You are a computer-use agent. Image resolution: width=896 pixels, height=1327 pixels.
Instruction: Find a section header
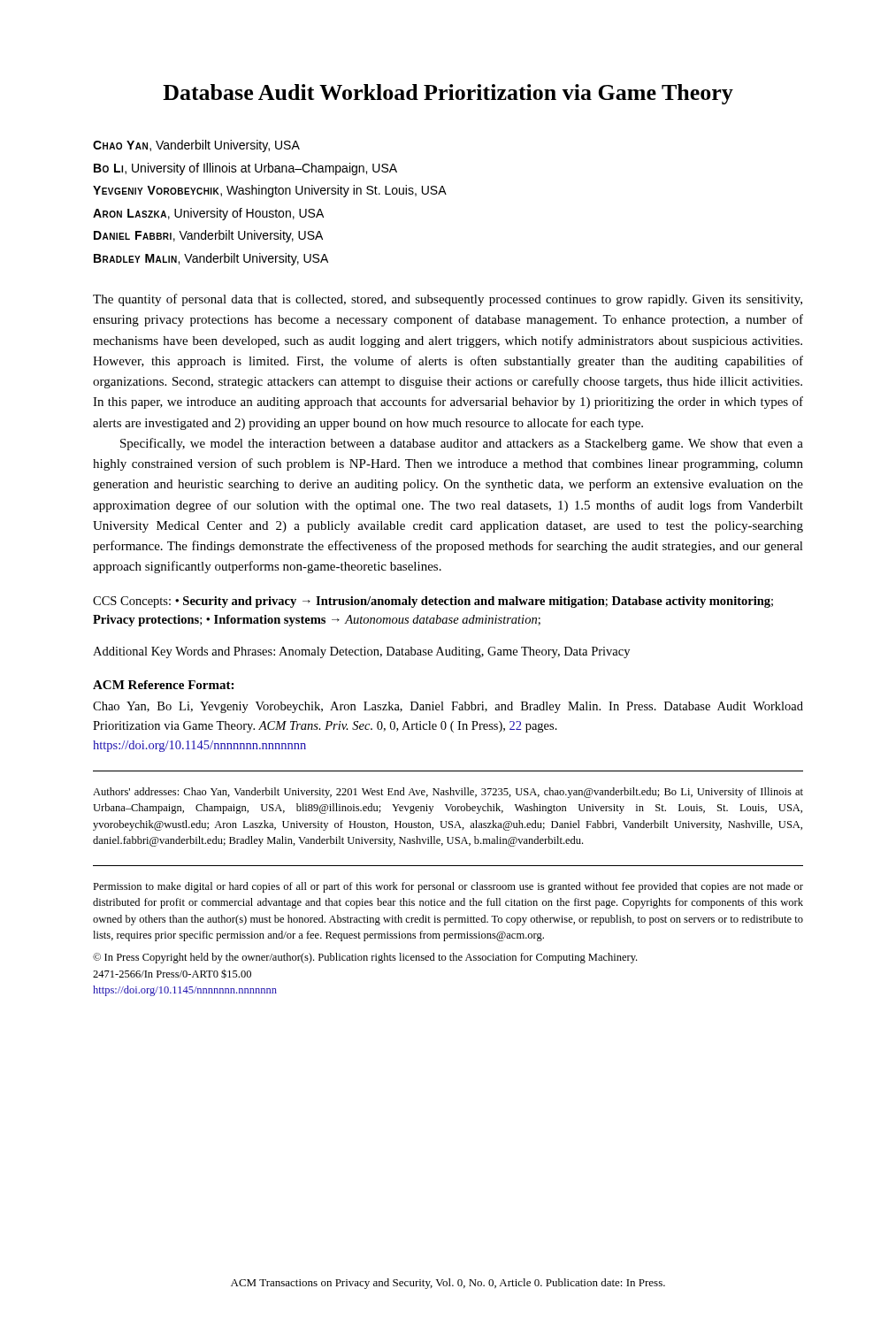click(x=164, y=685)
